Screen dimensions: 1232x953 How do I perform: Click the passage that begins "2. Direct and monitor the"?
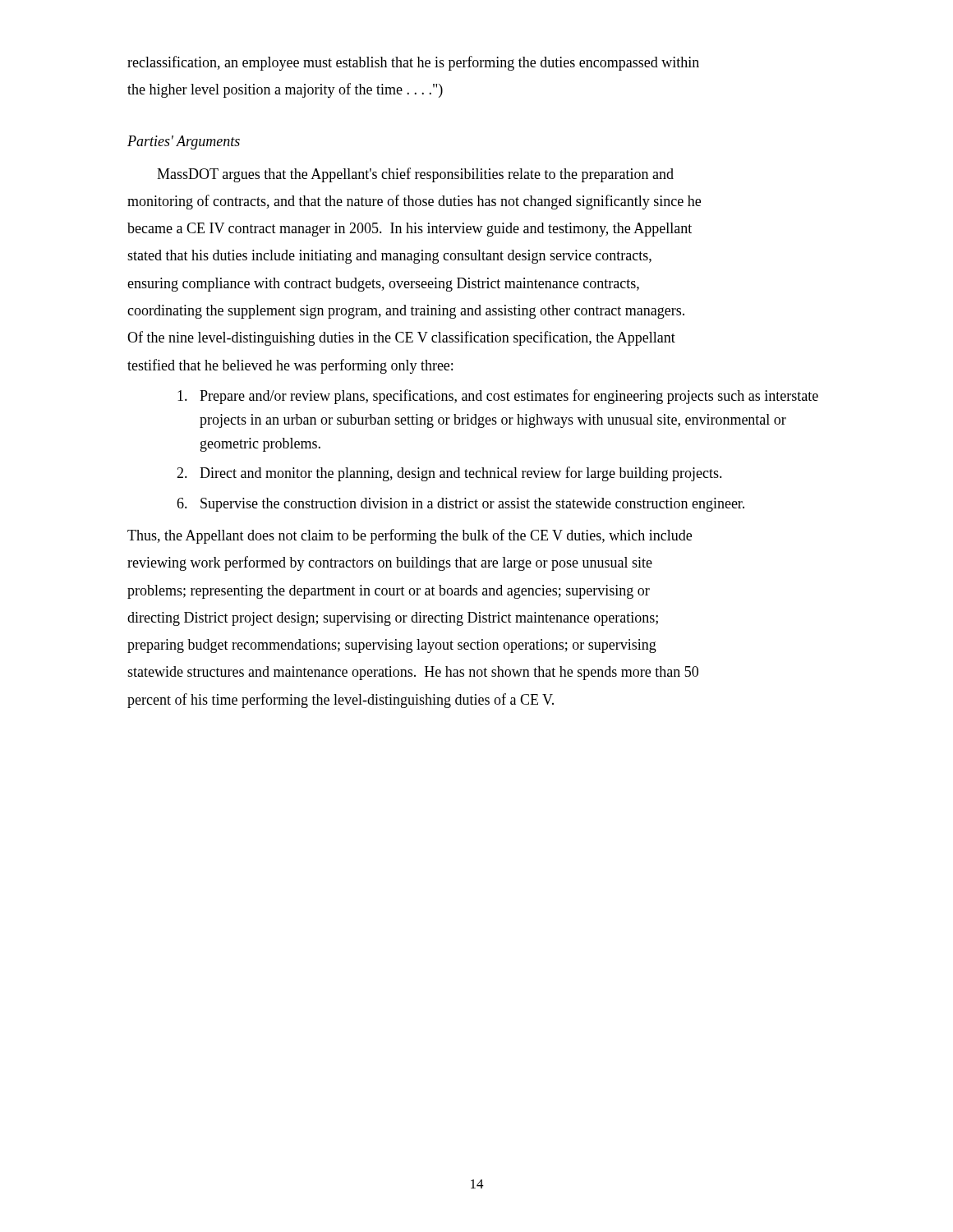[501, 474]
